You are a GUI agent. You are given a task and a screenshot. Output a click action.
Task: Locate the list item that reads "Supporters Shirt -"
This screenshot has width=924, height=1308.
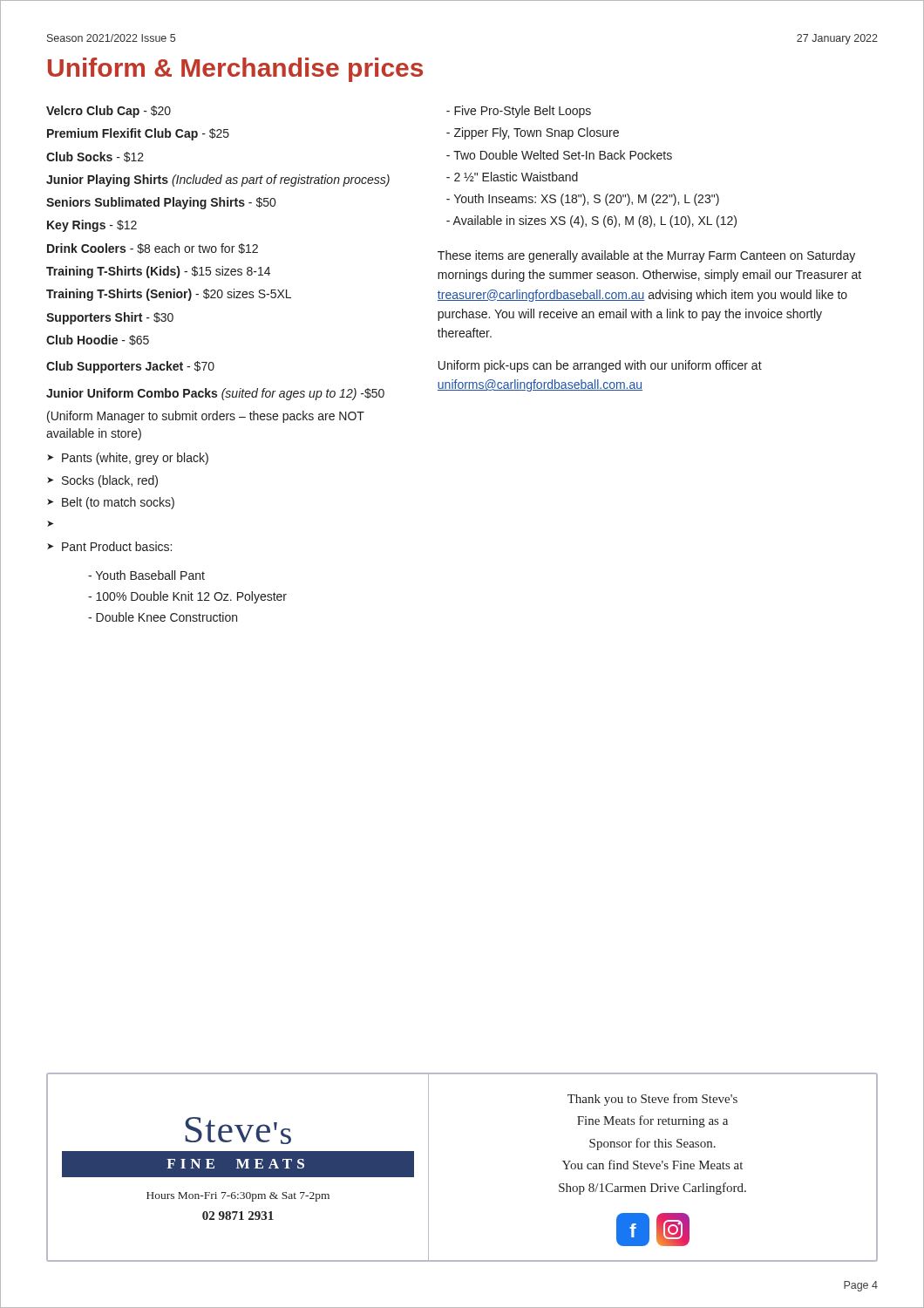(110, 317)
